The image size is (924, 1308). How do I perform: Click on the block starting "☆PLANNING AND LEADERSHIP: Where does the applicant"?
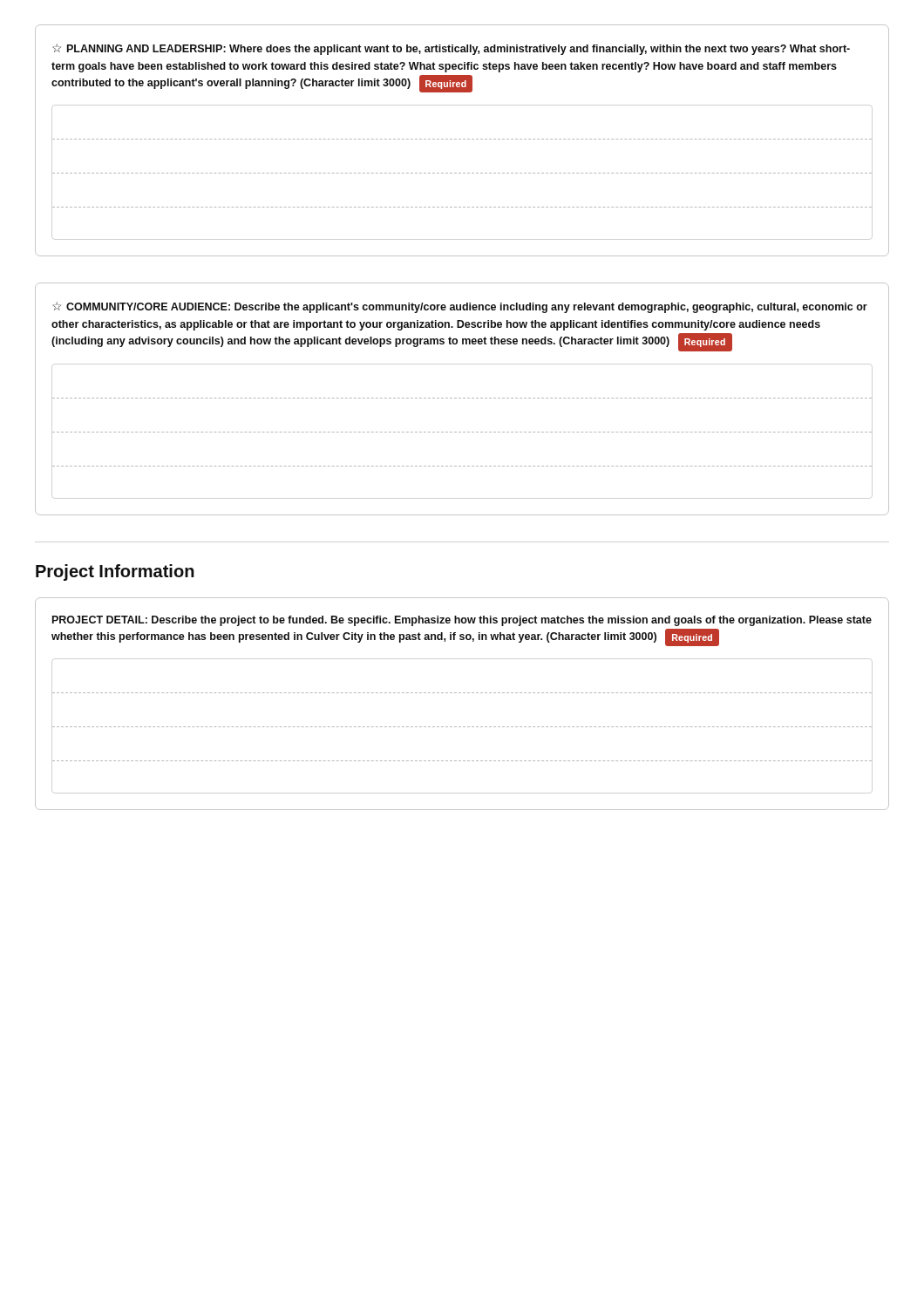coord(462,140)
